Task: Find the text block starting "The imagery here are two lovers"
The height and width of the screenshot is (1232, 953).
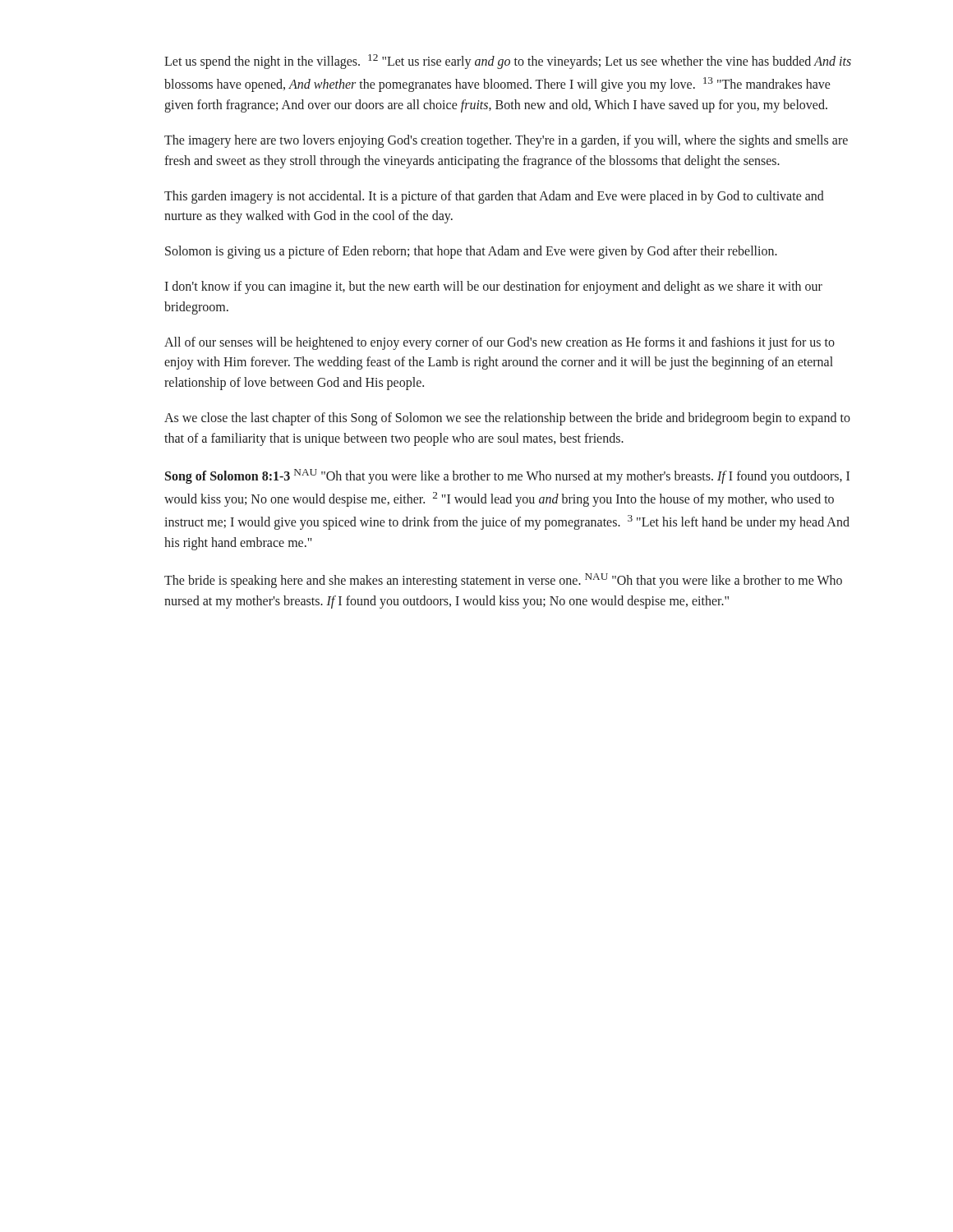Action: [506, 150]
